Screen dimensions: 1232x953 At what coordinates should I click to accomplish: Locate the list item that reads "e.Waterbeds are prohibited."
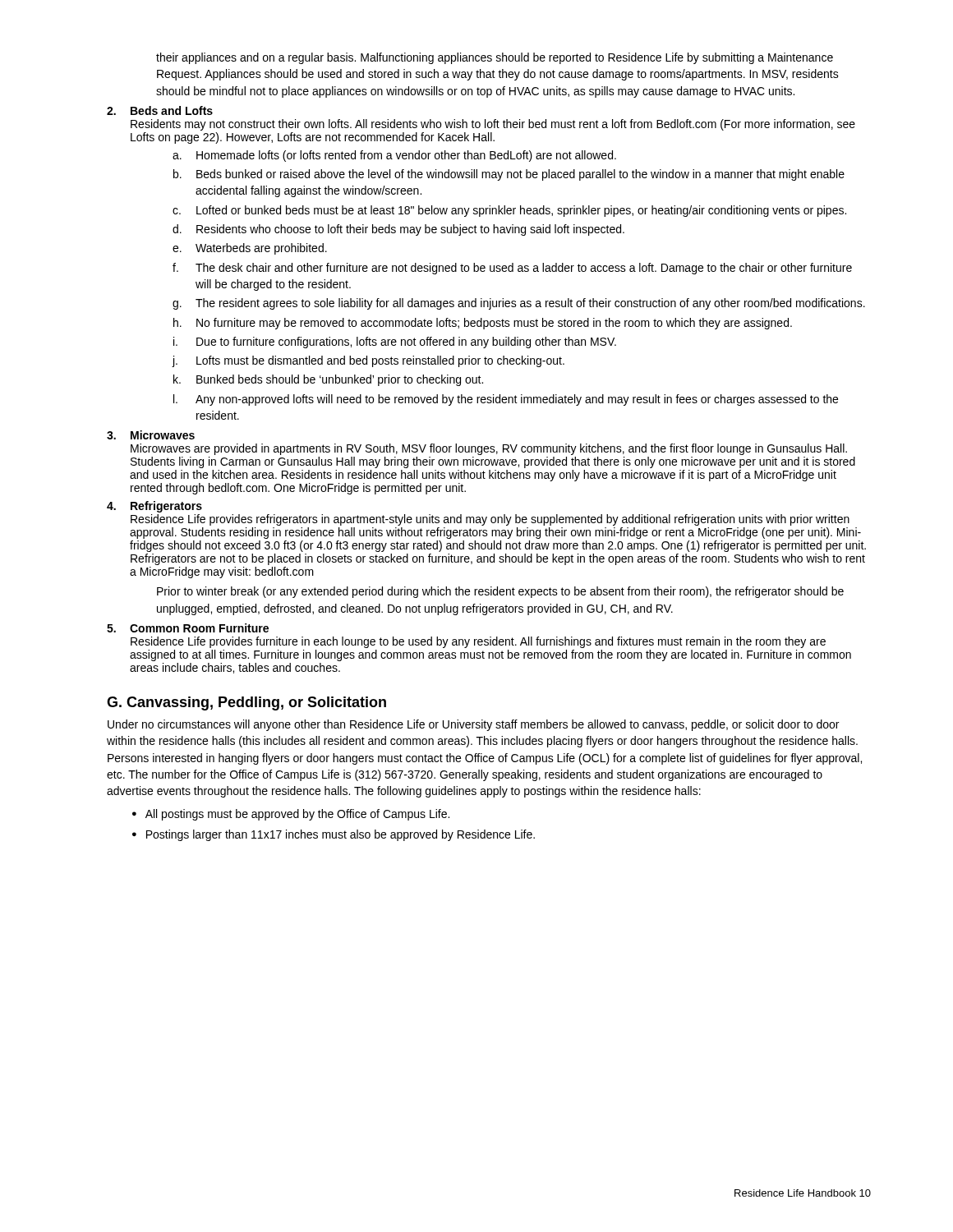coord(250,249)
